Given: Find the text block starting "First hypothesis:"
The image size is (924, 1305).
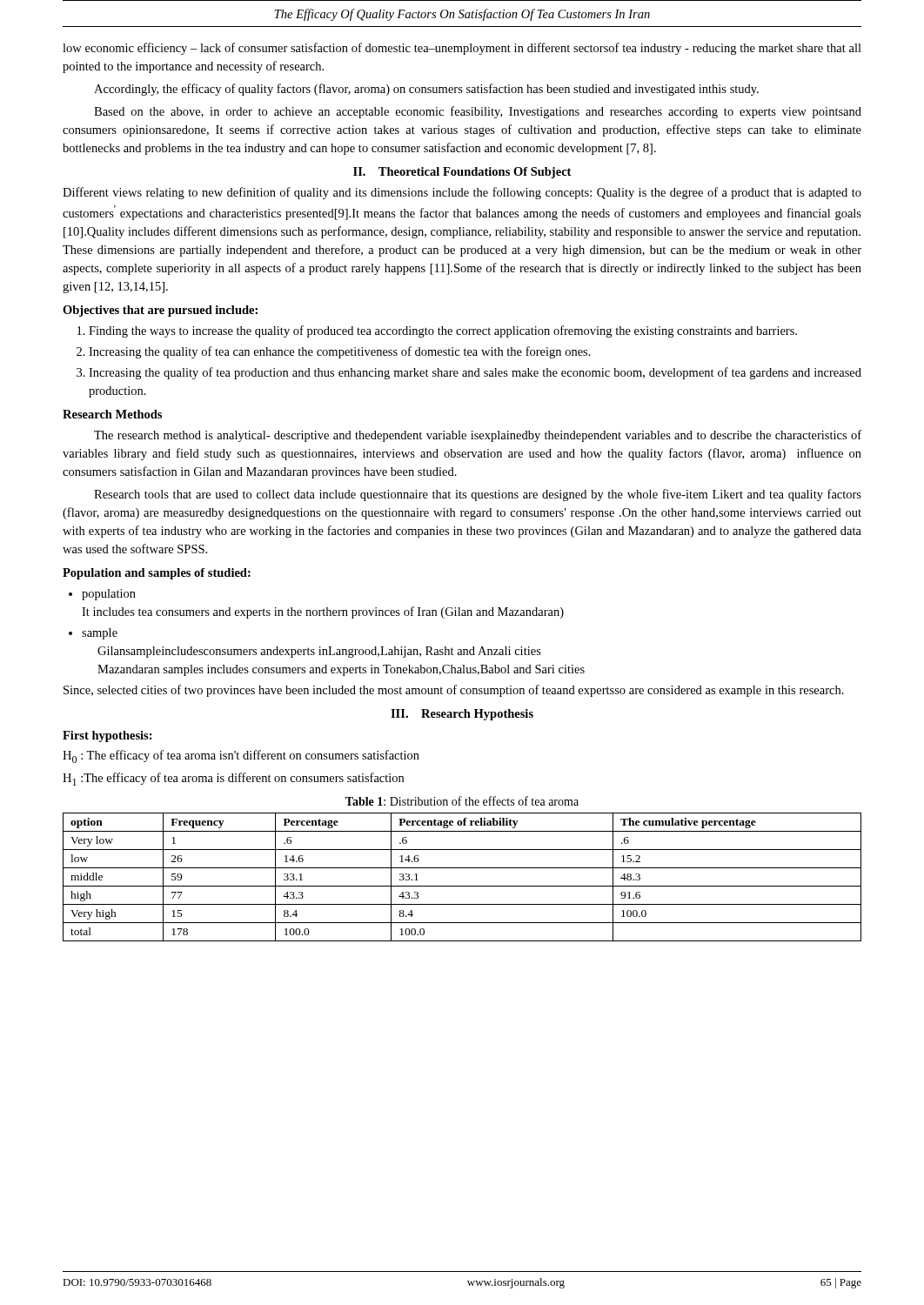Looking at the screenshot, I should 107,736.
